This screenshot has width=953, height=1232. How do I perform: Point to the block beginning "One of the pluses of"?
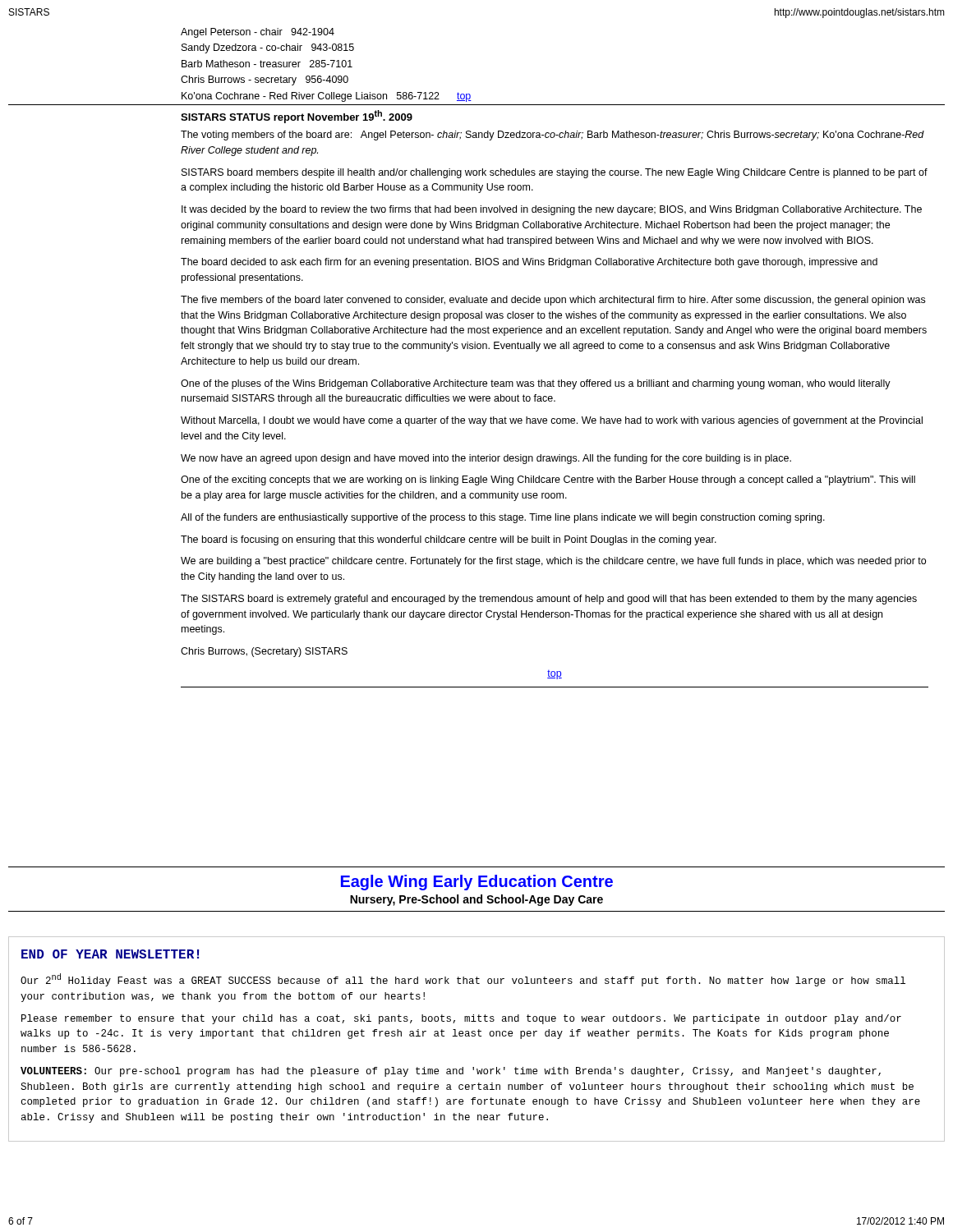(535, 391)
